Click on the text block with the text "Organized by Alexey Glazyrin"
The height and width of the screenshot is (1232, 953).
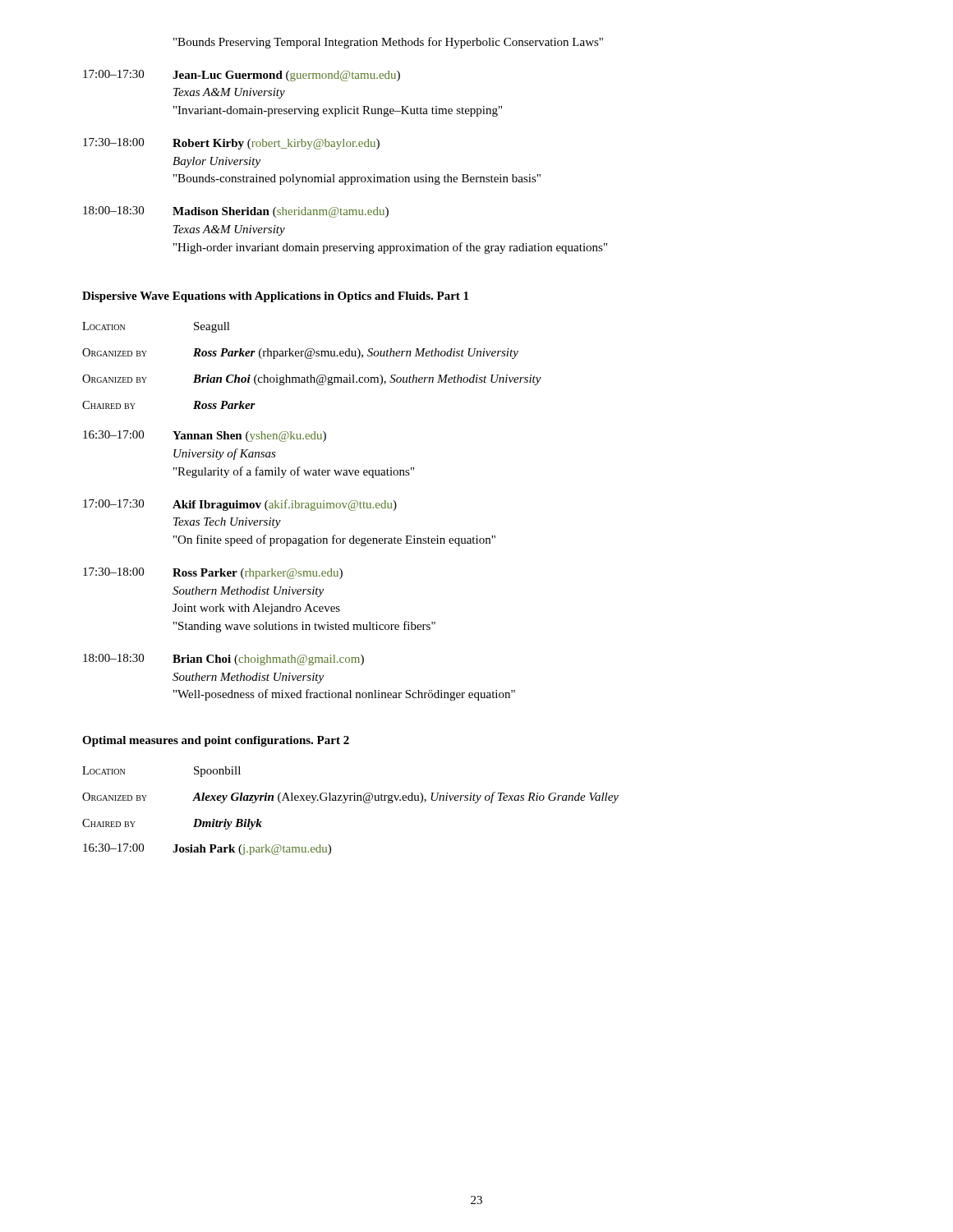pos(485,797)
